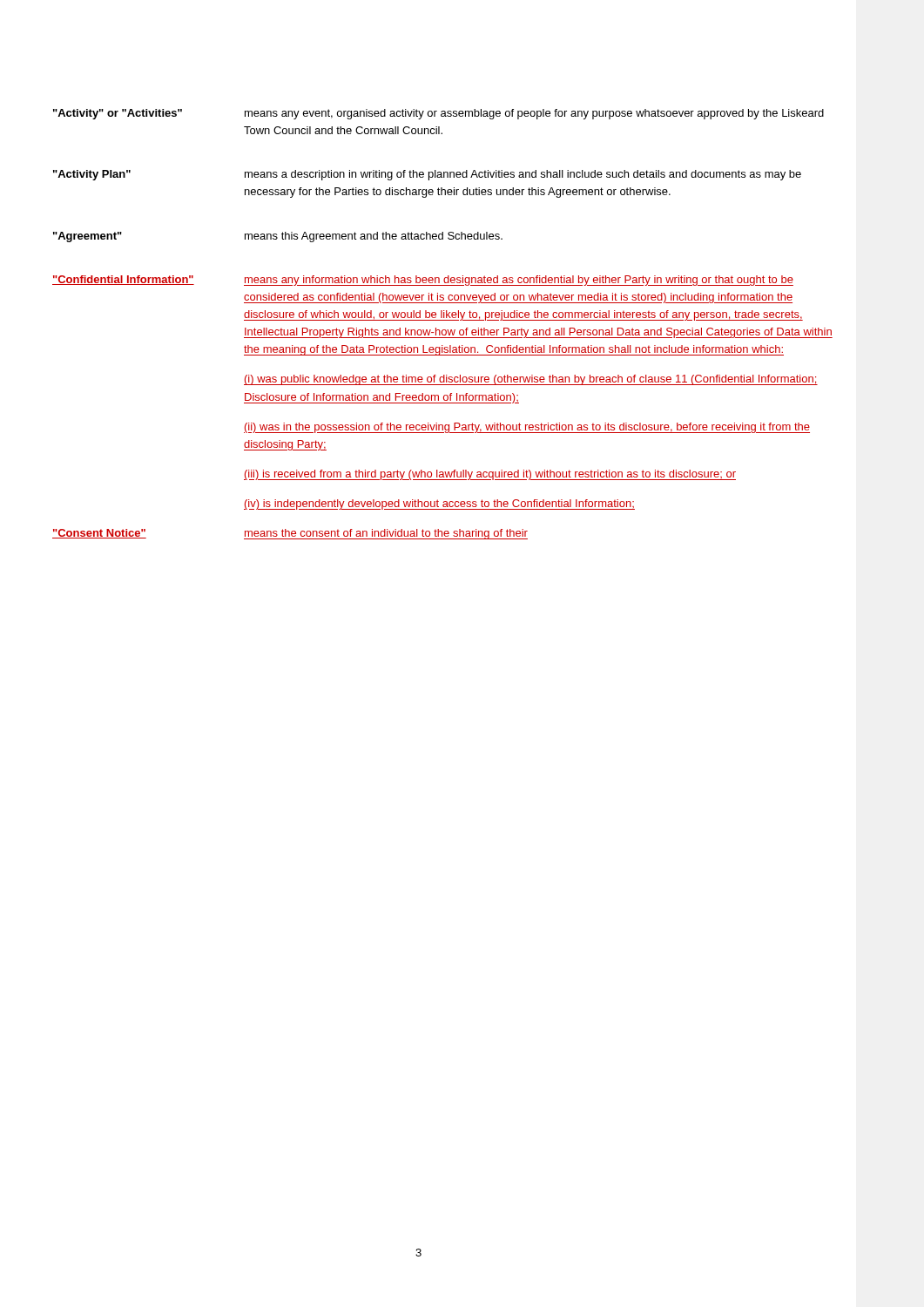Locate the block of text that opens with ""Confidential Information" means any information which has been"
The height and width of the screenshot is (1307, 924).
[445, 392]
